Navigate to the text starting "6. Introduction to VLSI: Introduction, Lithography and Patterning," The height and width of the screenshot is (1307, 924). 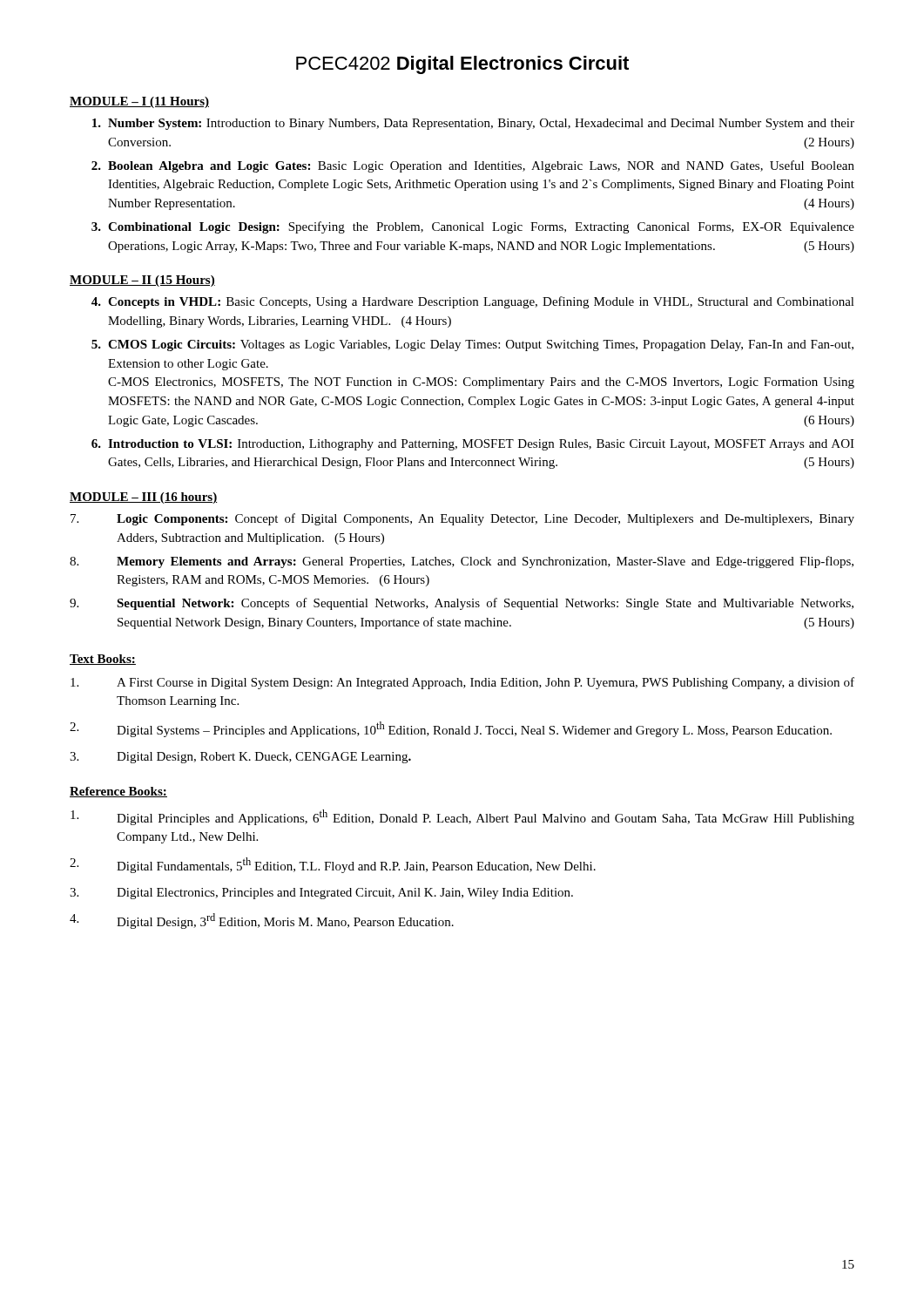462,453
